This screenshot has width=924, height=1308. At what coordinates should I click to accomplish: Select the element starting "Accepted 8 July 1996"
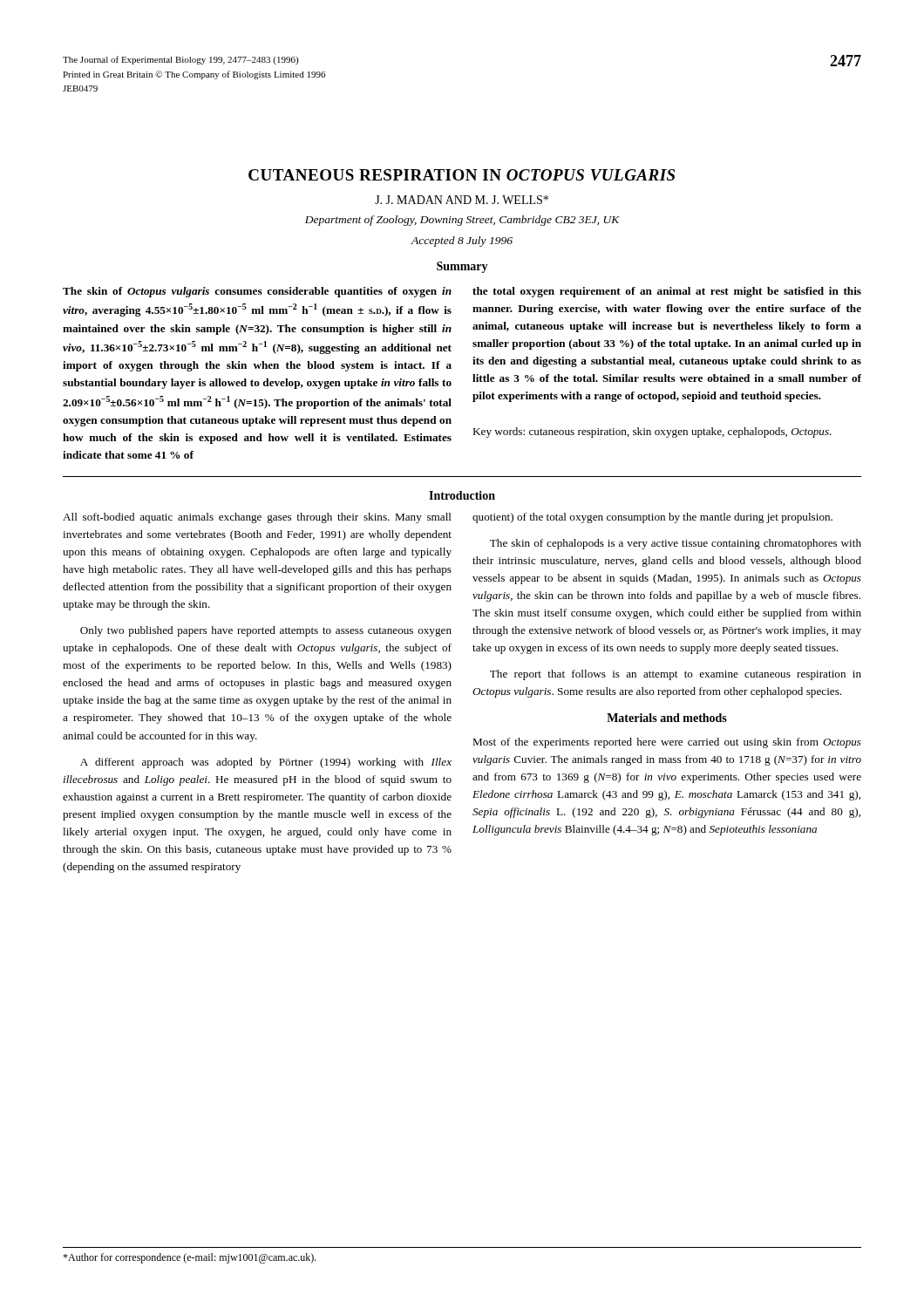click(462, 240)
